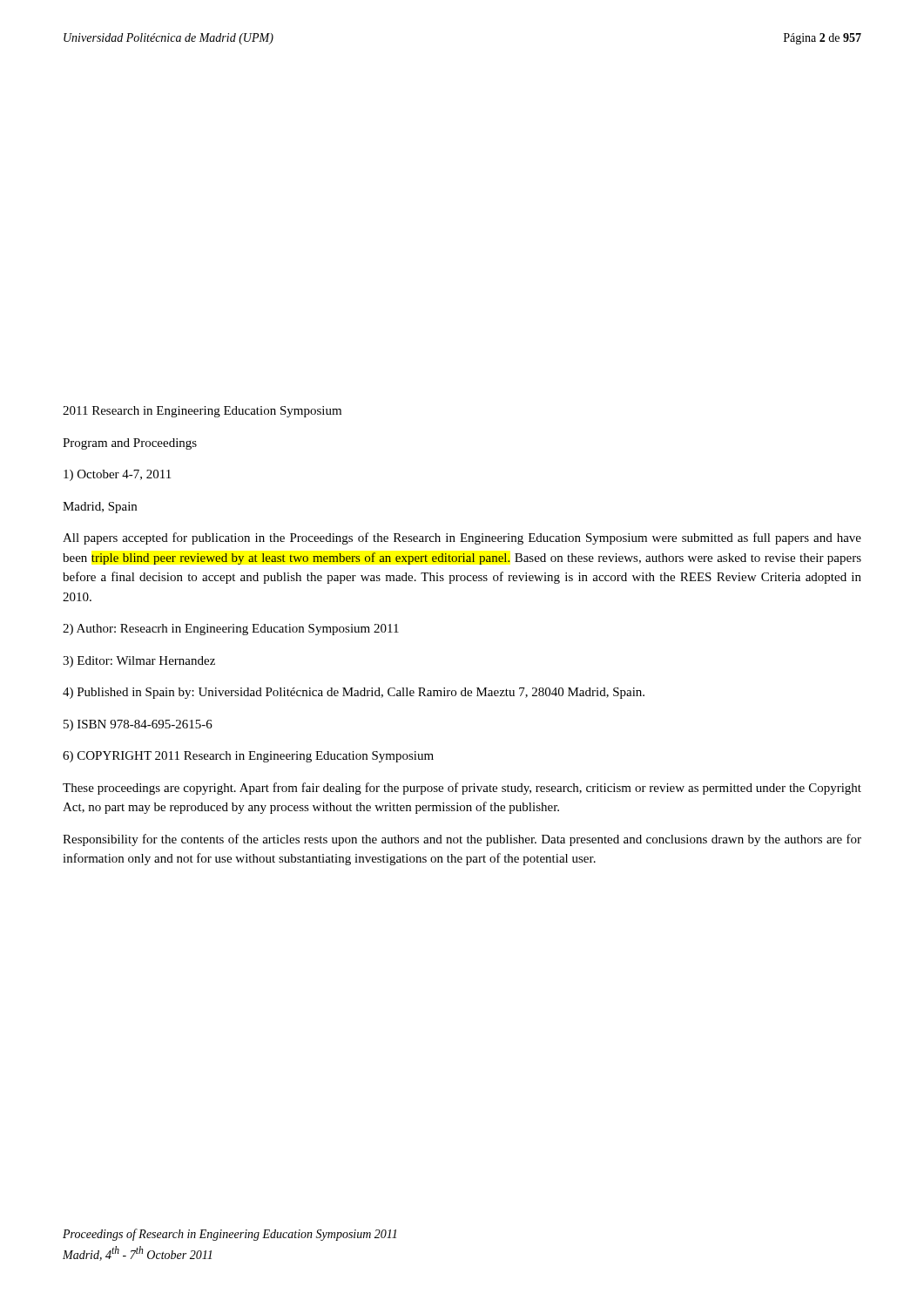Navigate to the block starting "5) ISBN 978-84-695-2615-6"

pyautogui.click(x=137, y=724)
